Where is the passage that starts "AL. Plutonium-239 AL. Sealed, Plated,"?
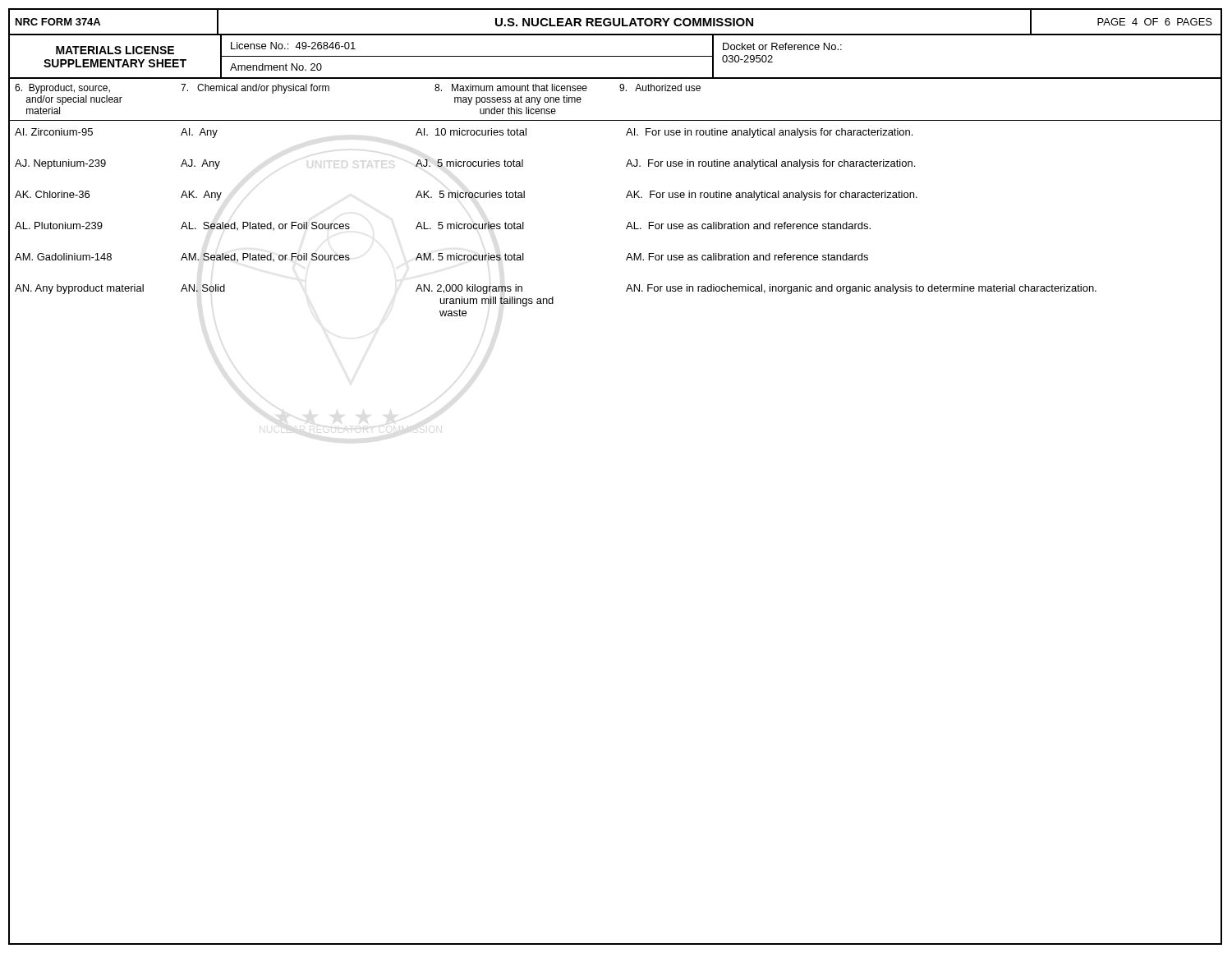The image size is (1232, 953). click(x=615, y=225)
